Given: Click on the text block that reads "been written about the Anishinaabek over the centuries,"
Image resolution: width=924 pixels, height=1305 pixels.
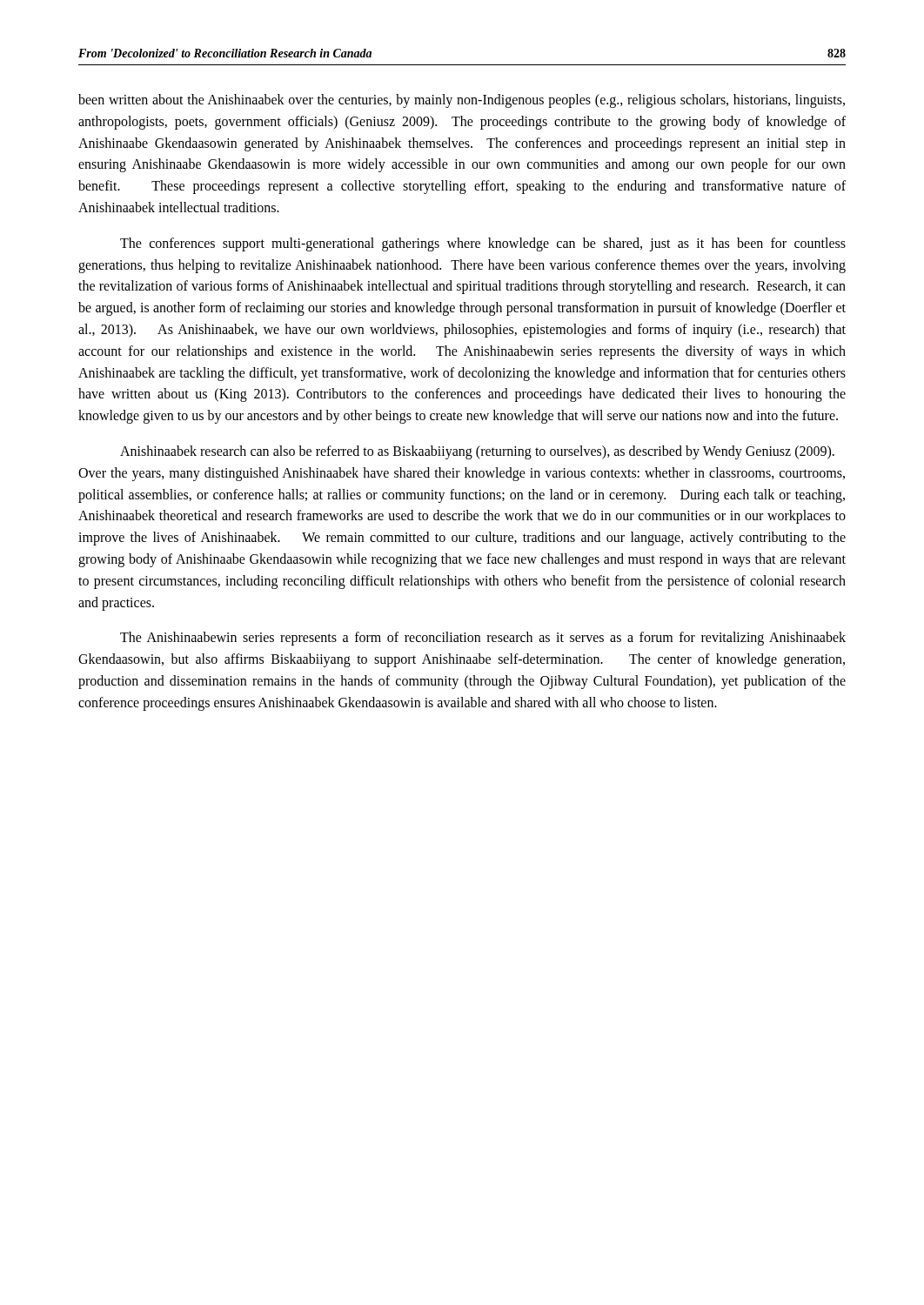Looking at the screenshot, I should click(x=462, y=402).
